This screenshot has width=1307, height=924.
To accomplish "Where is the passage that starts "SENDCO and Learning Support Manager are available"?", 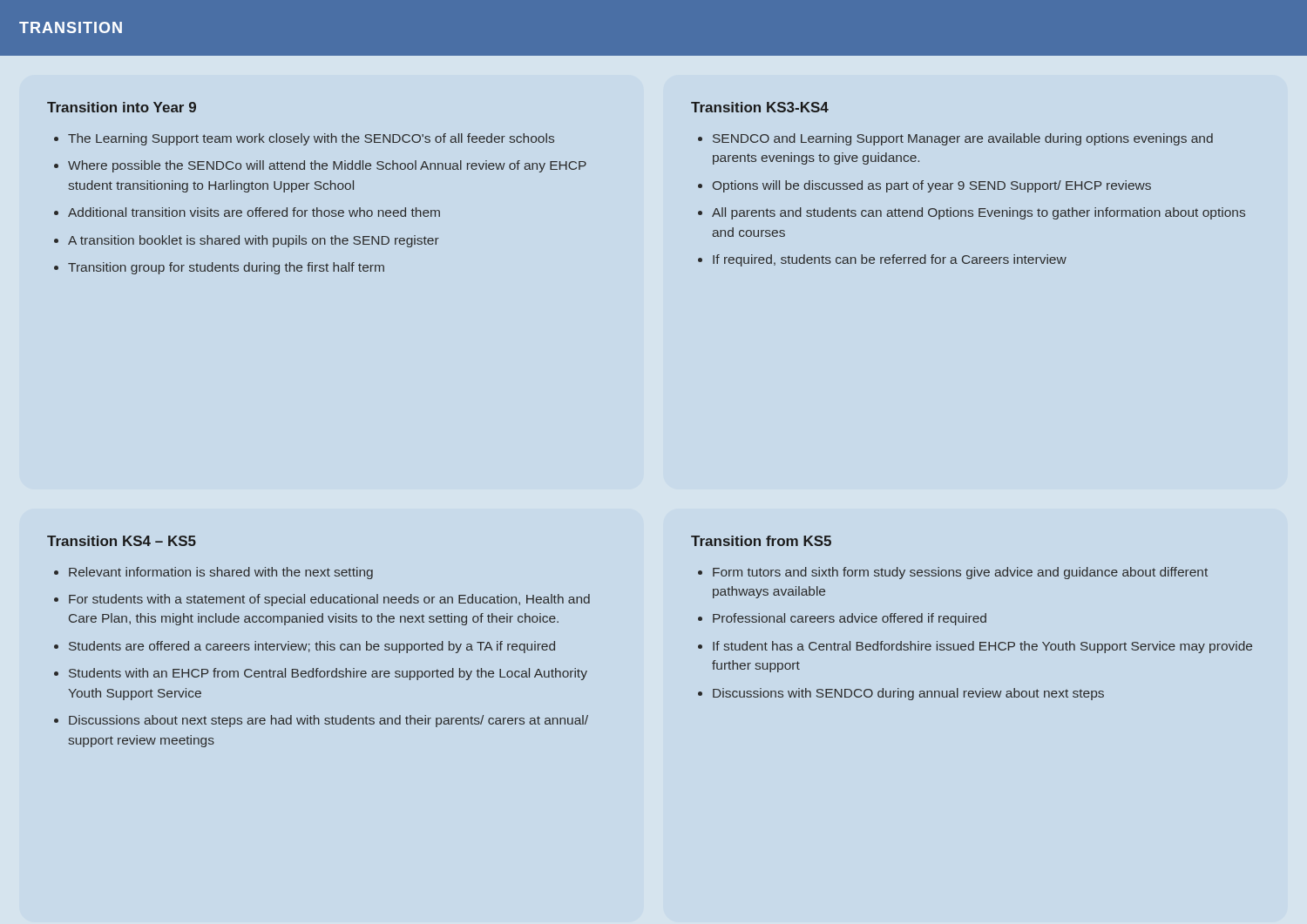I will (963, 148).
